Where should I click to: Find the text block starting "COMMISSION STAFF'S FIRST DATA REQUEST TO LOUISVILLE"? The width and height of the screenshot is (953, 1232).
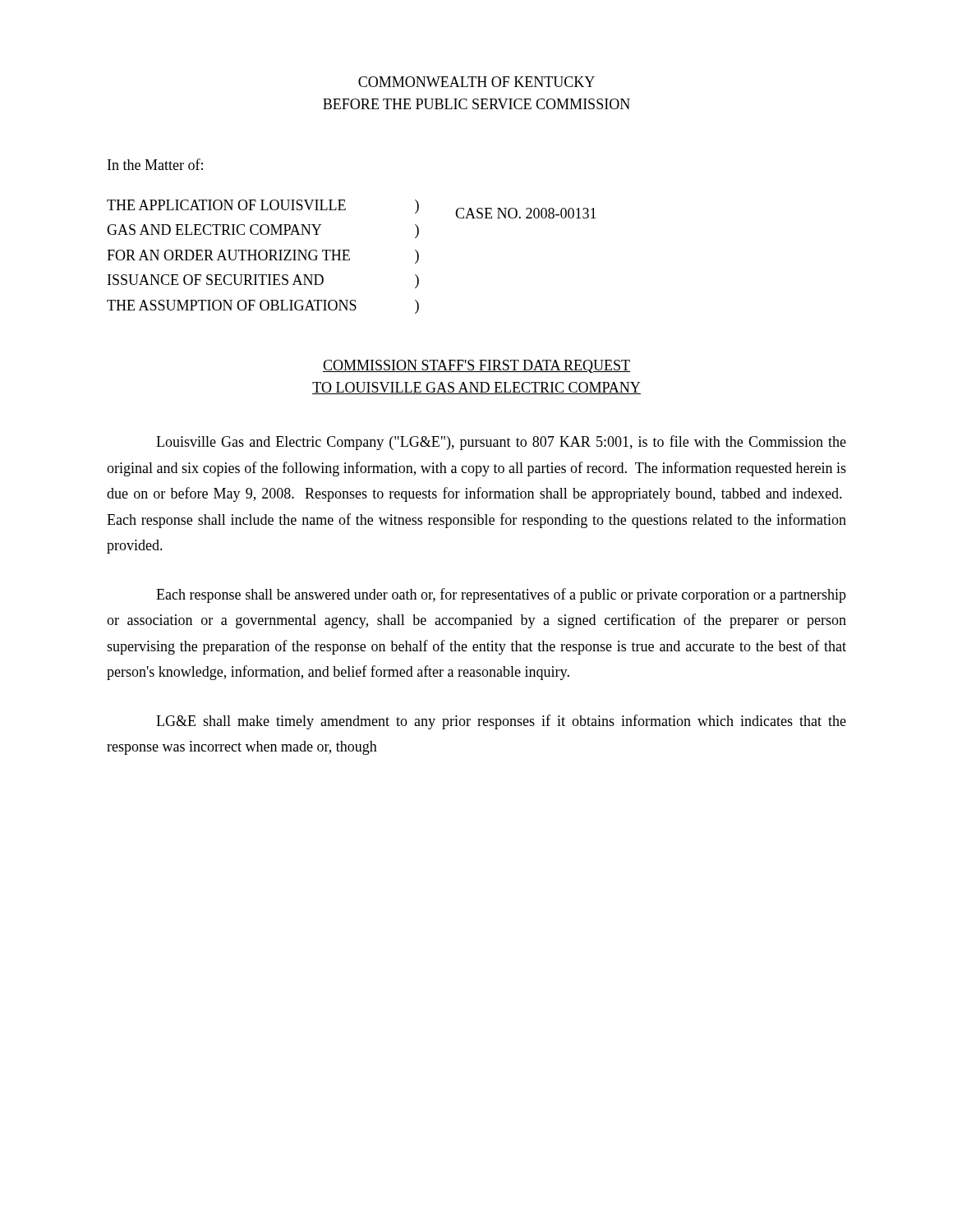[476, 377]
